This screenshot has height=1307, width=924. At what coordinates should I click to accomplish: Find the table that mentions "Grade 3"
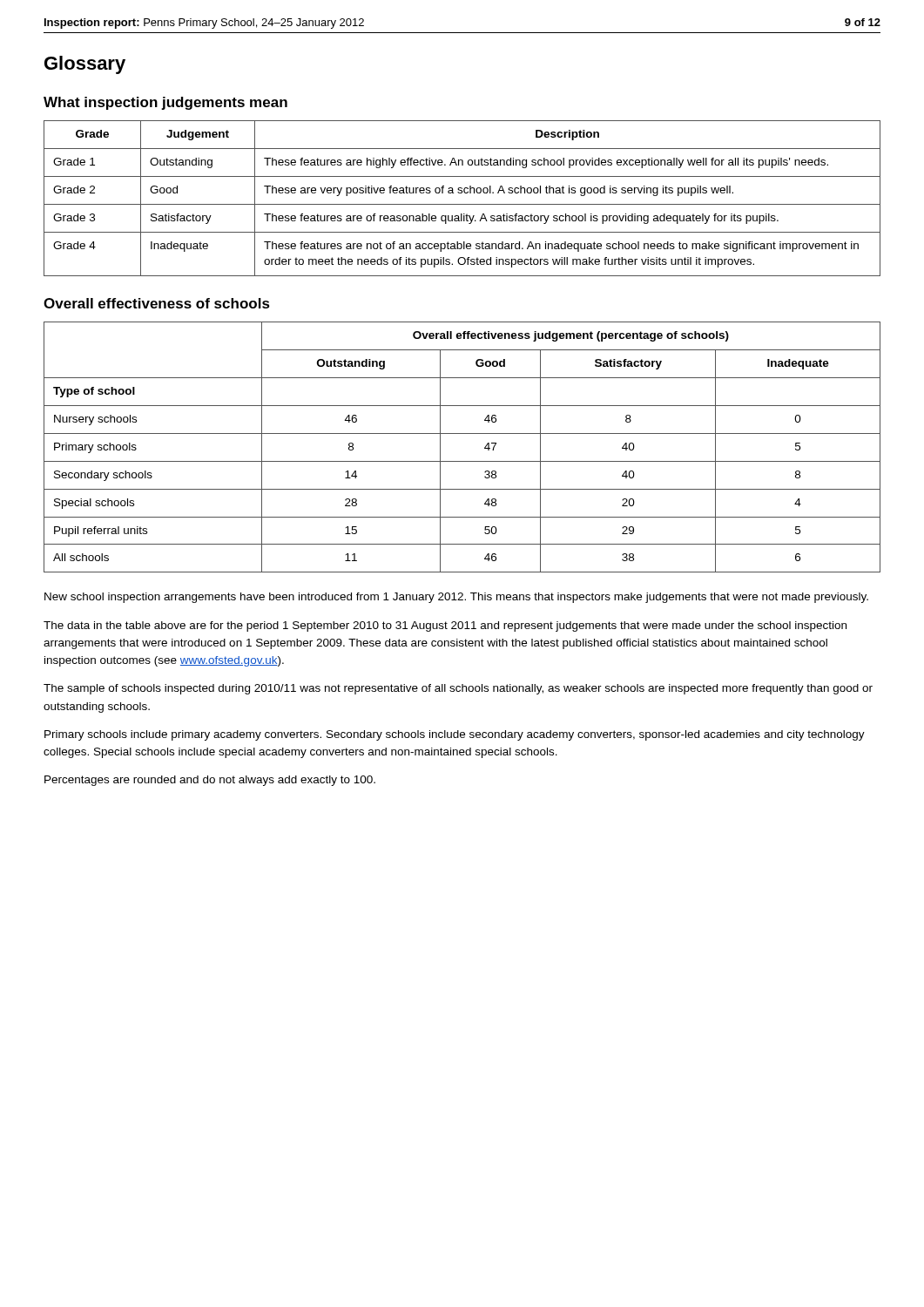pyautogui.click(x=462, y=198)
